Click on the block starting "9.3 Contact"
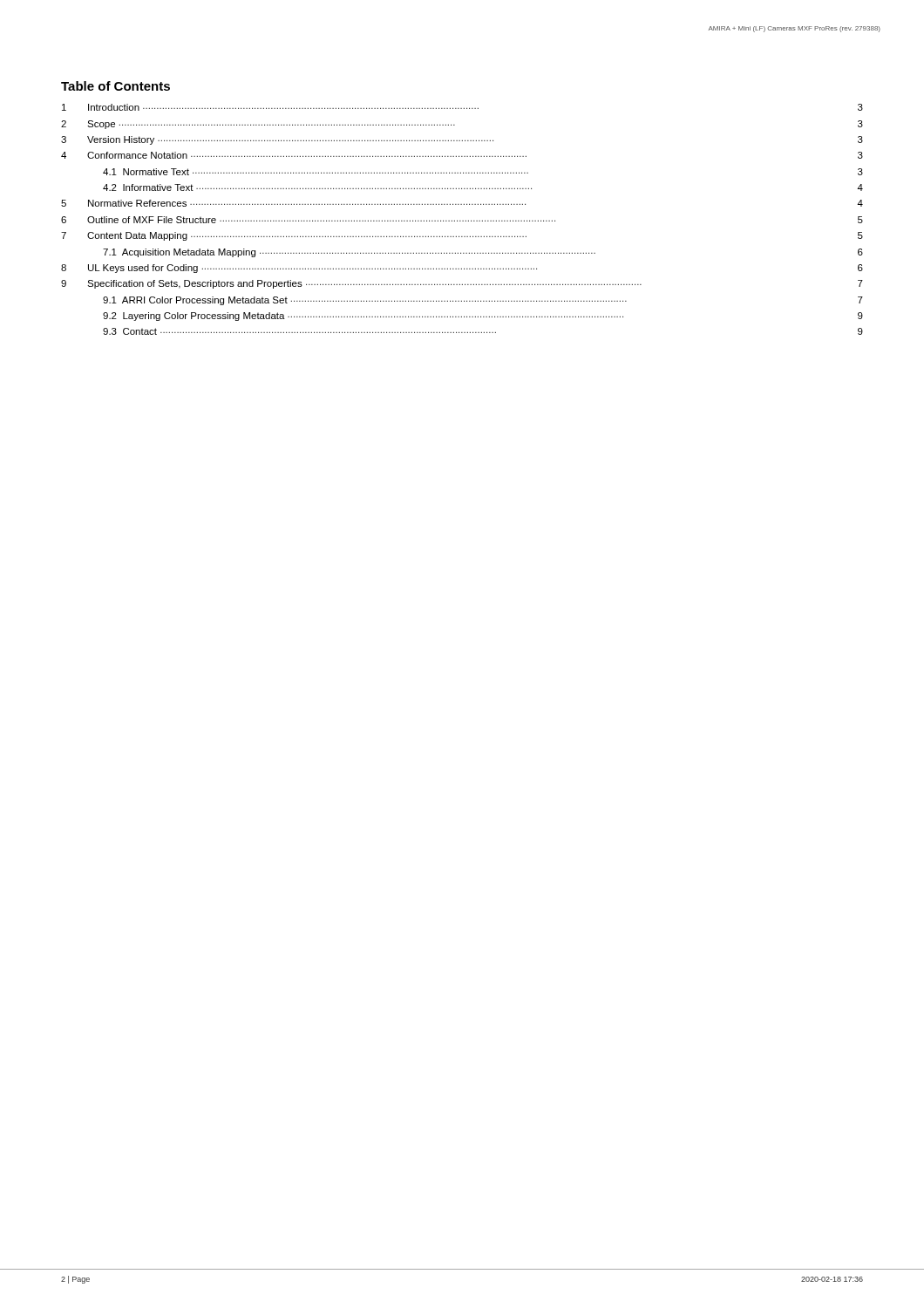924x1308 pixels. pyautogui.click(x=462, y=331)
